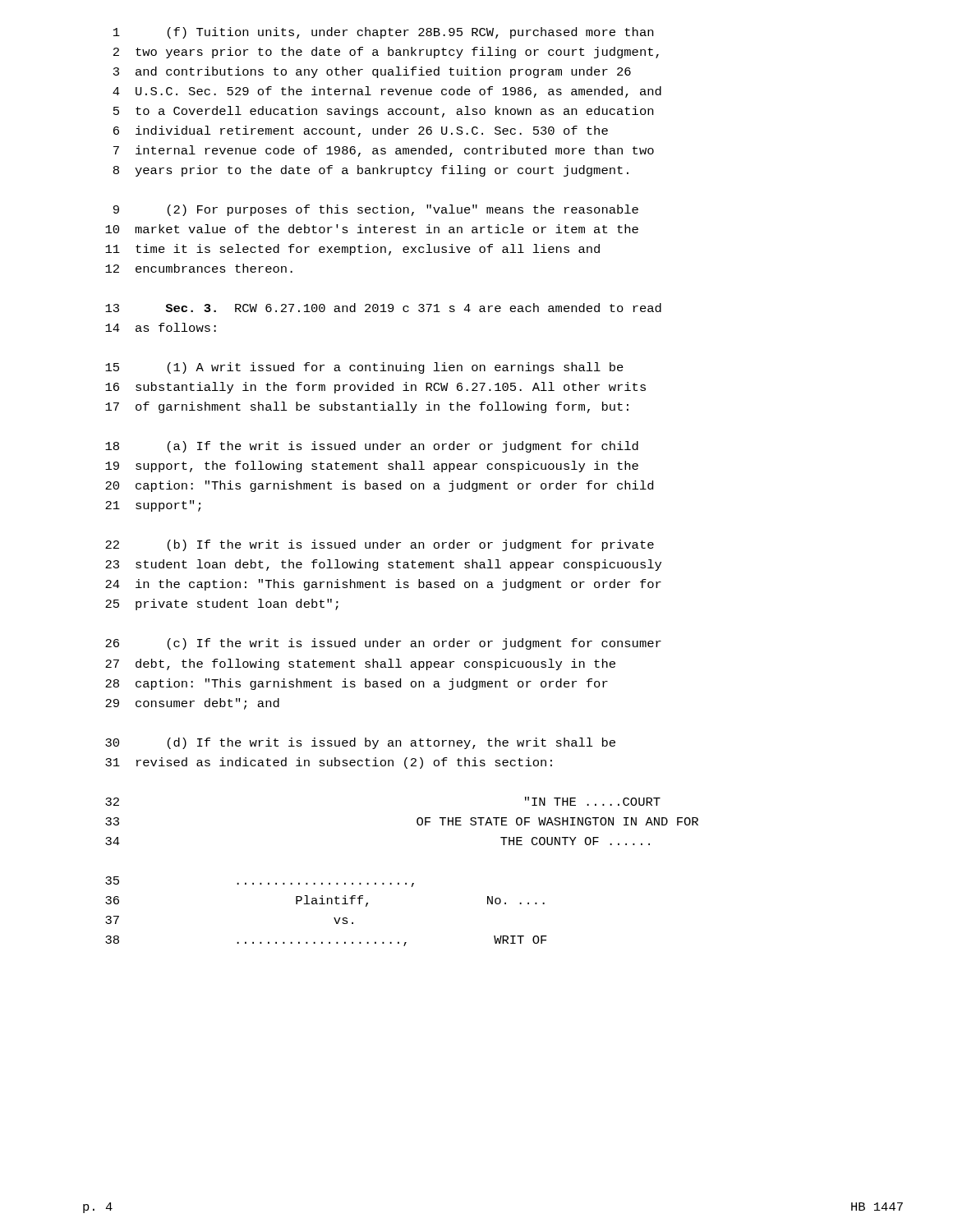The image size is (953, 1232).
Task: Where does it say "35 .......................,"?
Action: coord(260,882)
